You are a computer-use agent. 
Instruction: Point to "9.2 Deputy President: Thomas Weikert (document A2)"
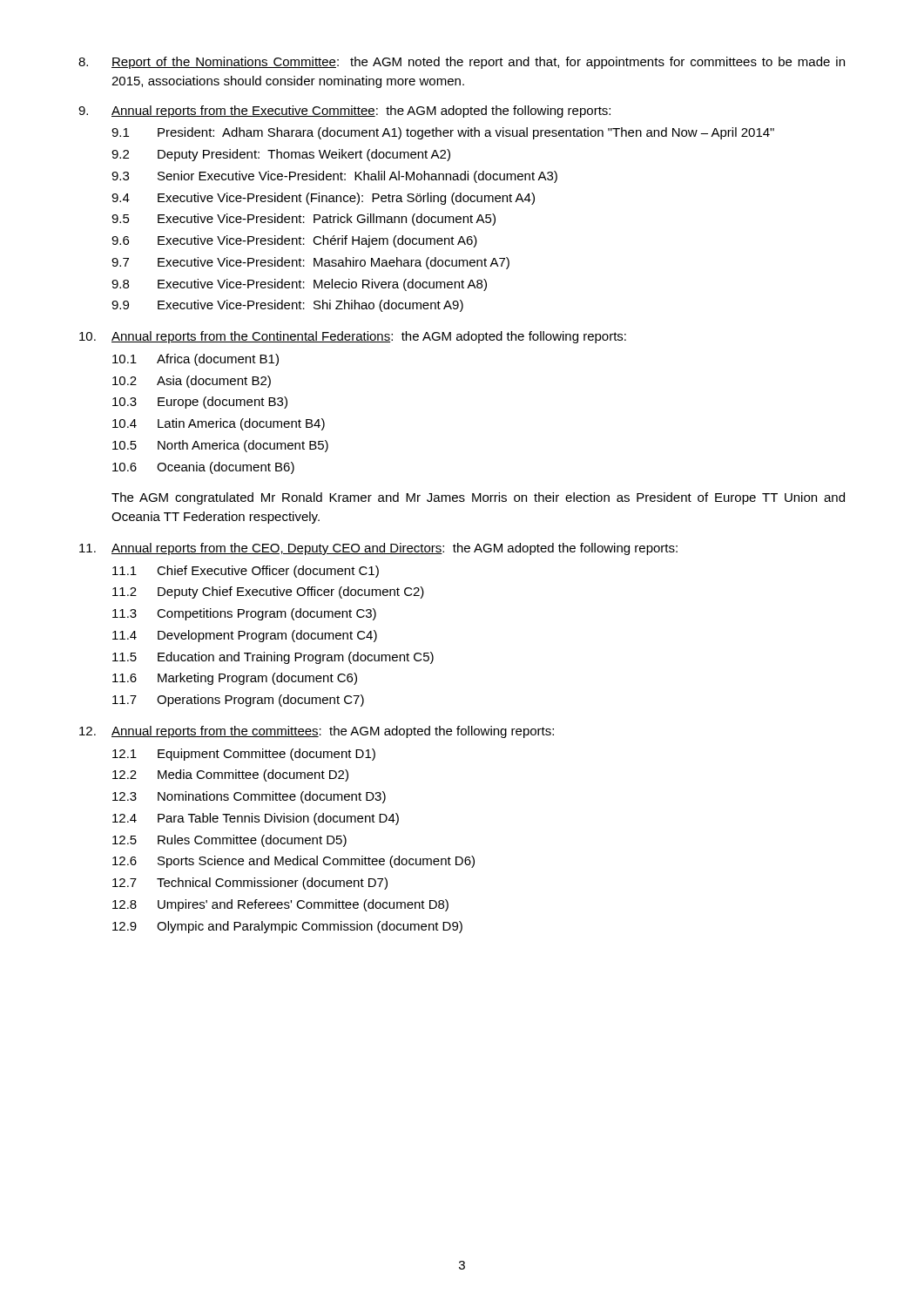click(281, 155)
